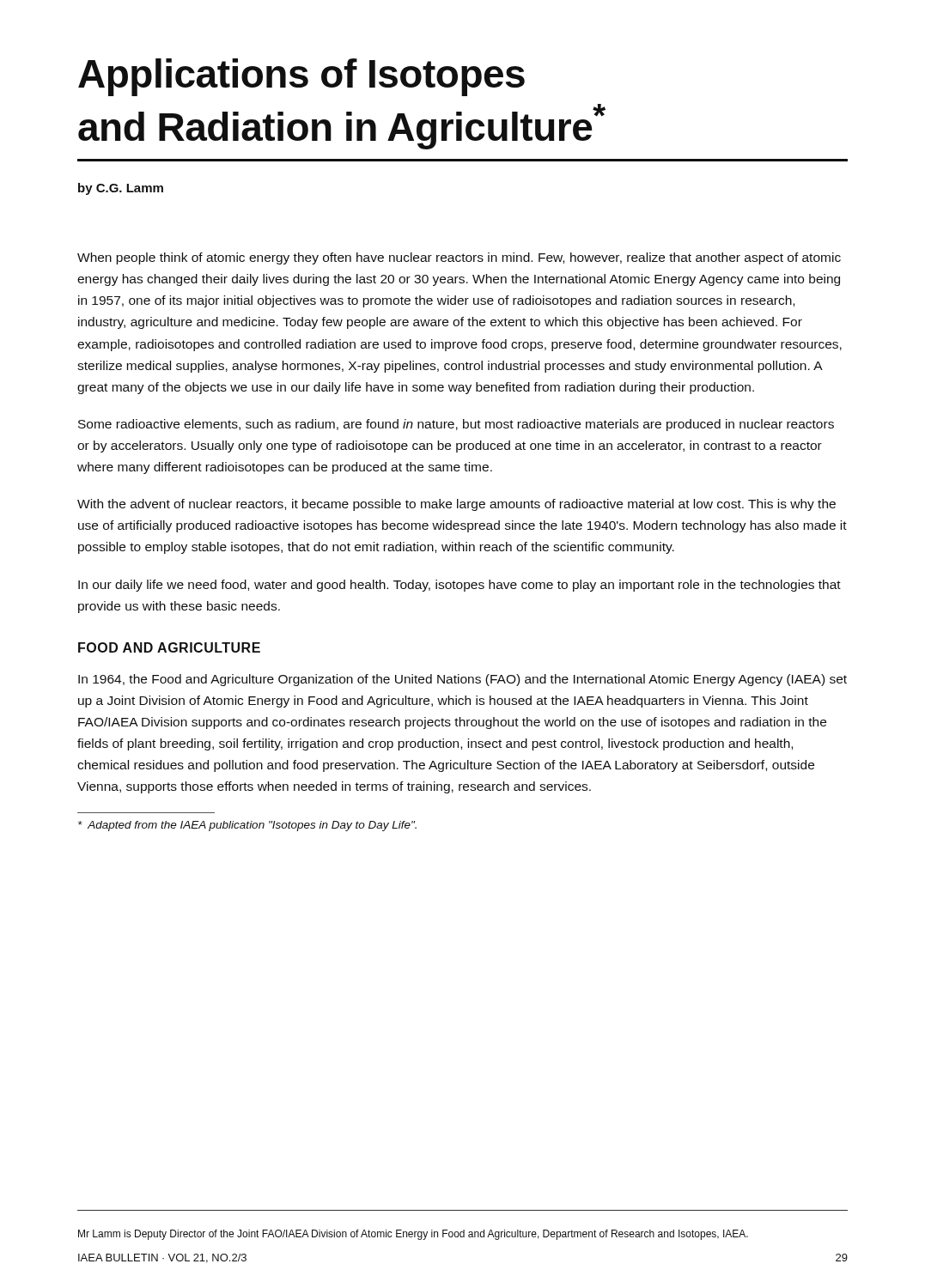Find the title containing "Applications of Isotopesand Radiation in Agriculture*"

coord(462,107)
